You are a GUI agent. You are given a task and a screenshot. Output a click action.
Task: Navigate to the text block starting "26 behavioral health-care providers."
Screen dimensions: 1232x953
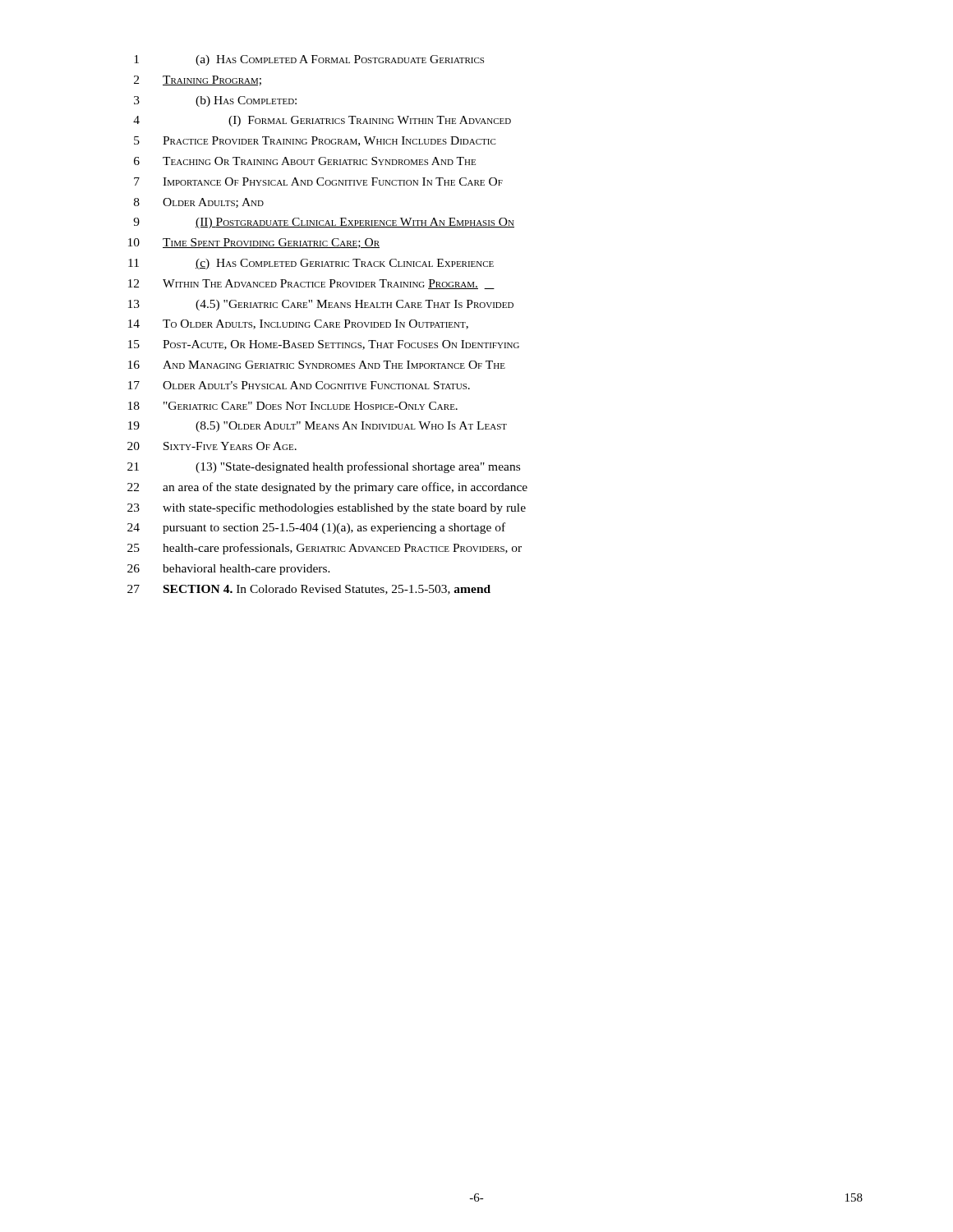pyautogui.click(x=229, y=570)
